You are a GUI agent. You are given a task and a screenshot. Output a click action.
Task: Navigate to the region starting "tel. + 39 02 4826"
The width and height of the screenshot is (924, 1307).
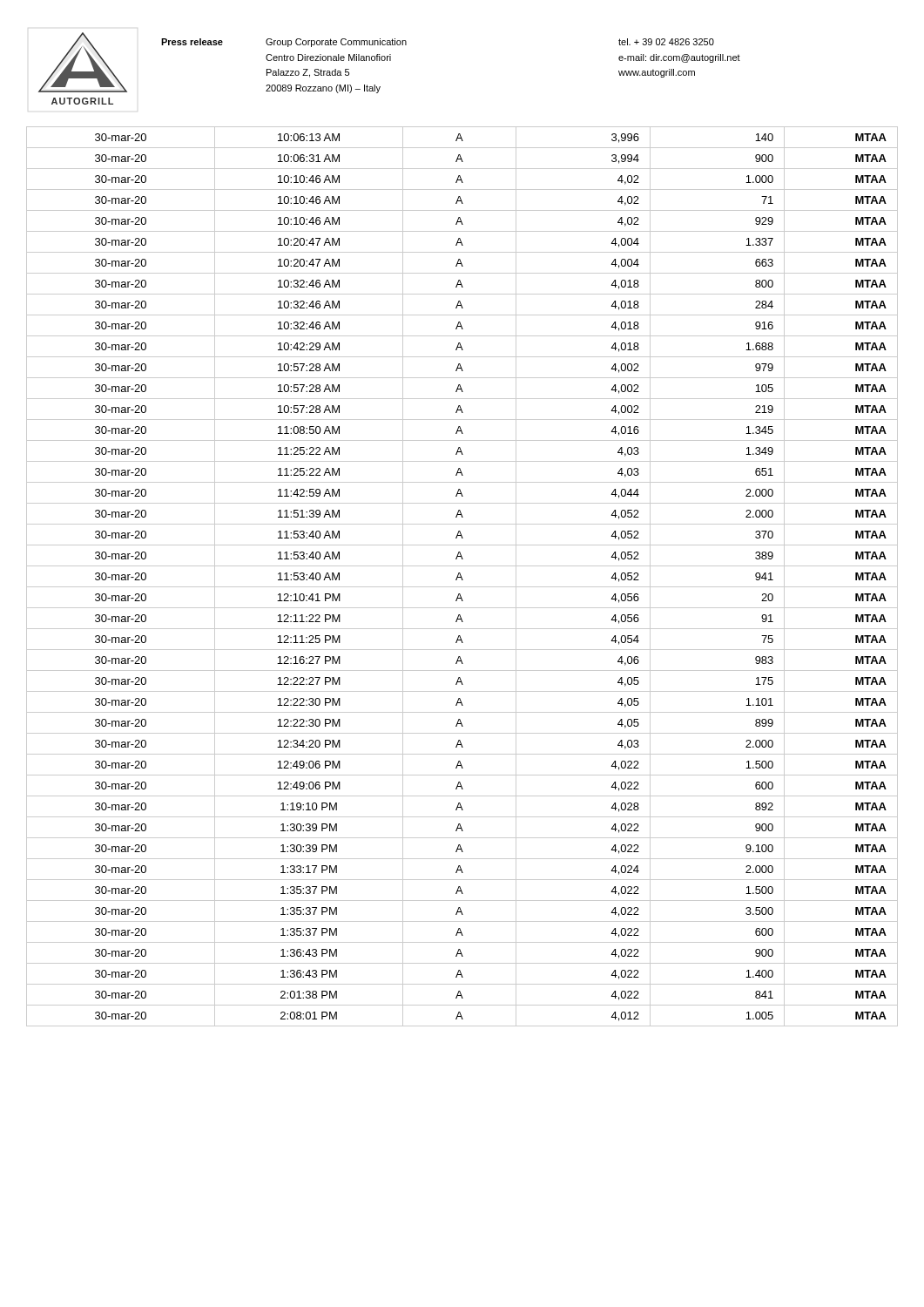(x=679, y=57)
